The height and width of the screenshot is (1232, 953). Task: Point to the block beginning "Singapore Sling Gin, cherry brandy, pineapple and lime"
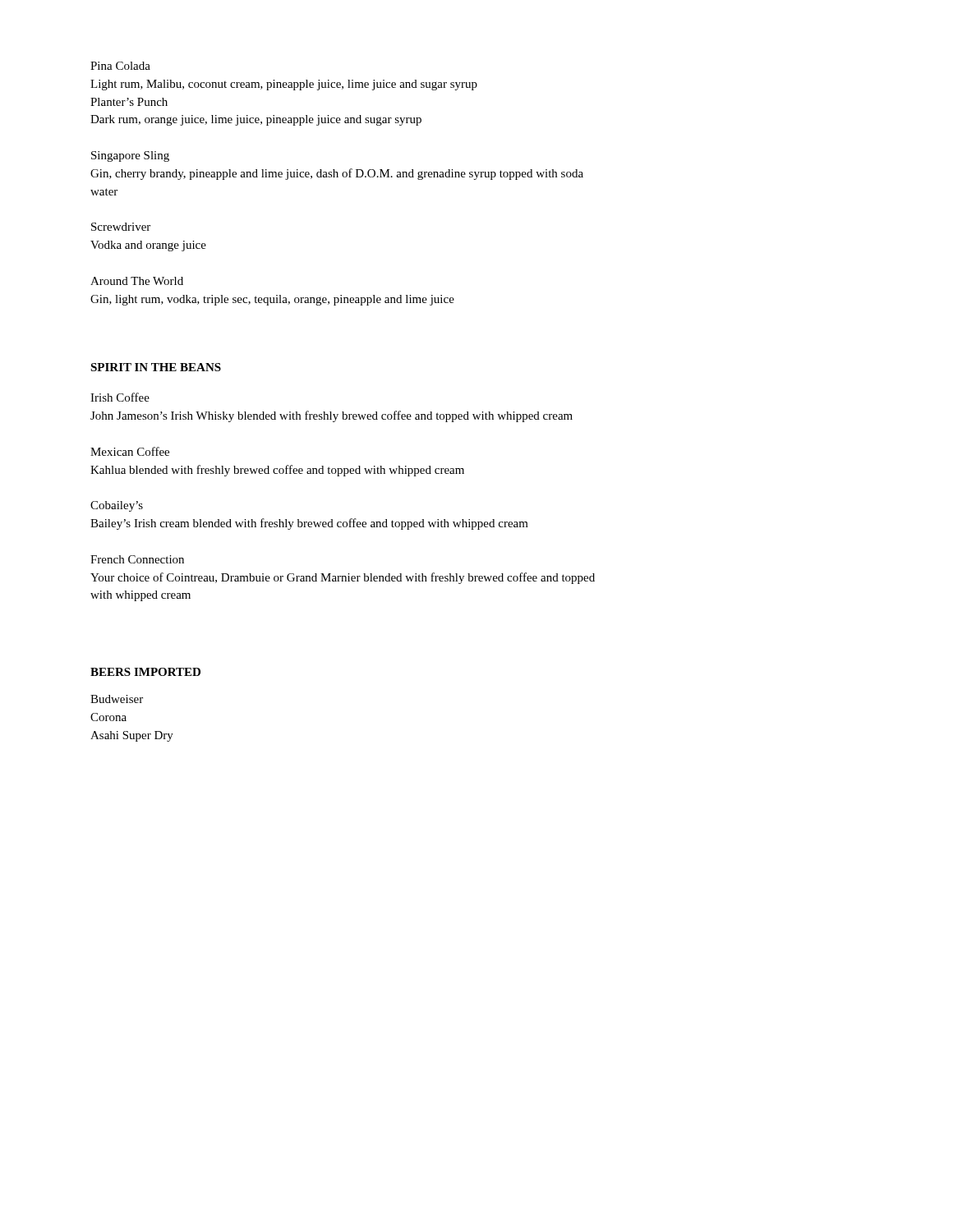point(337,173)
